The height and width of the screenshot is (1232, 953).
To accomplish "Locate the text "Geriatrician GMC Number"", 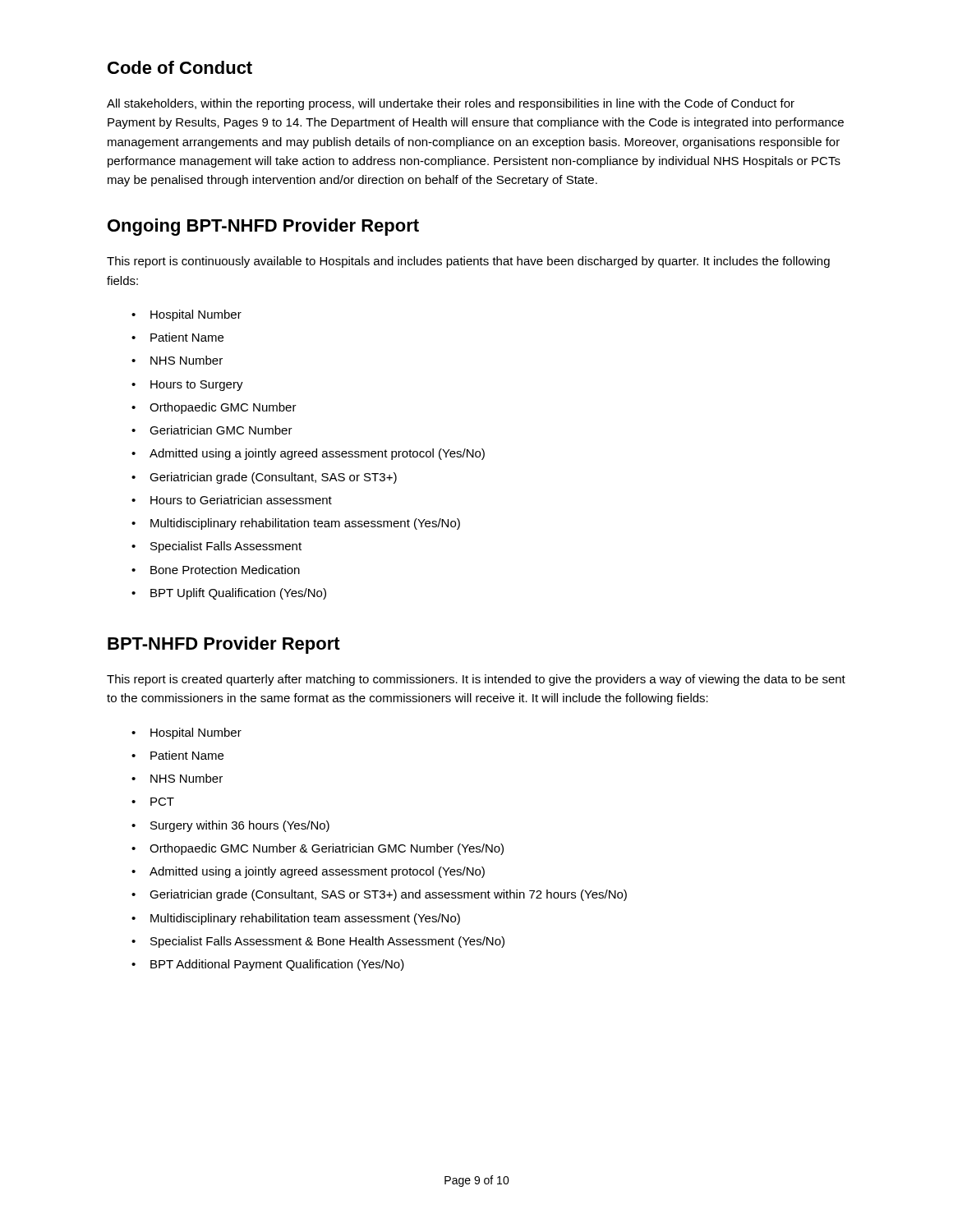I will [x=212, y=430].
